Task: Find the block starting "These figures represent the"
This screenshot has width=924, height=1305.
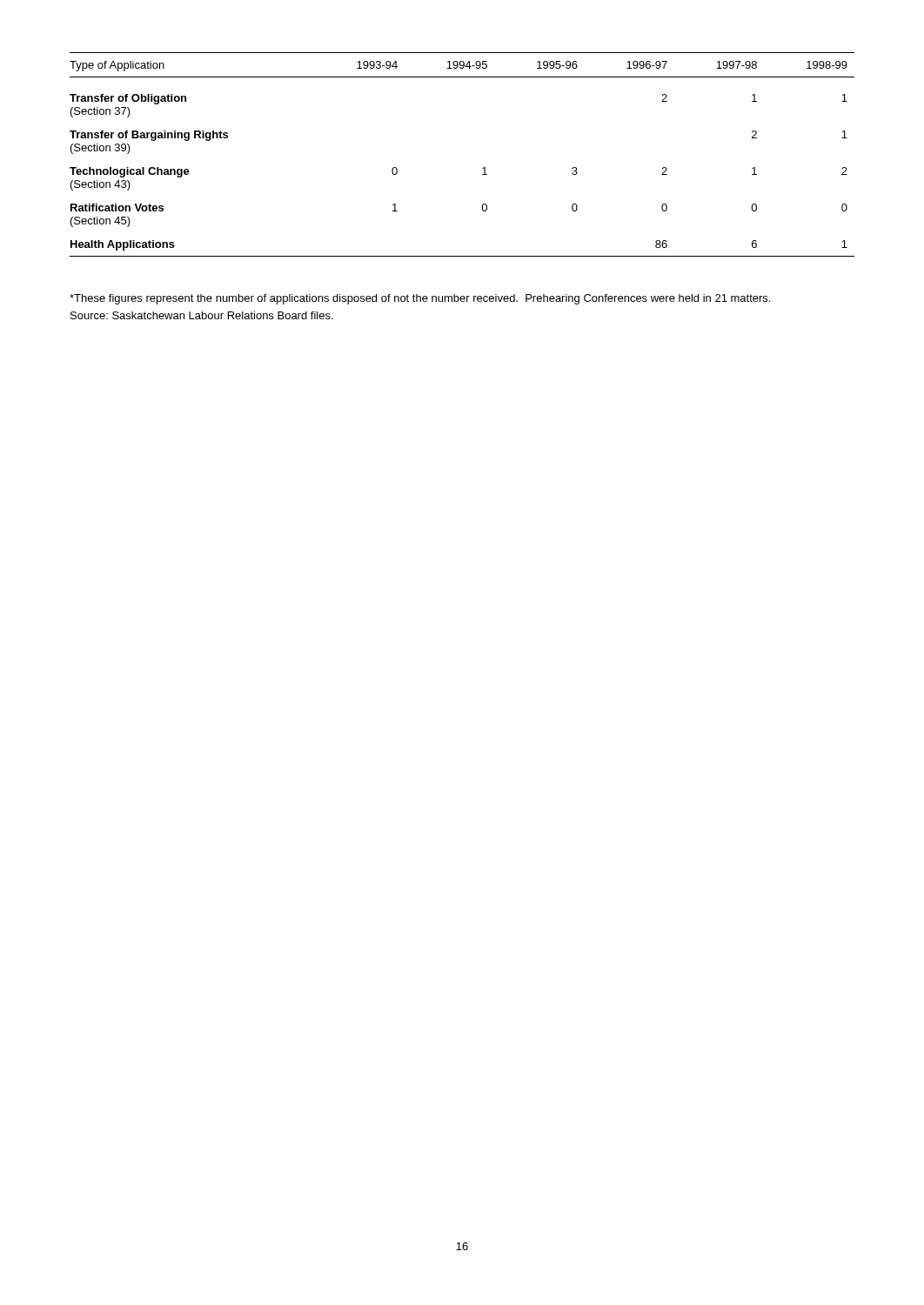Action: tap(420, 306)
